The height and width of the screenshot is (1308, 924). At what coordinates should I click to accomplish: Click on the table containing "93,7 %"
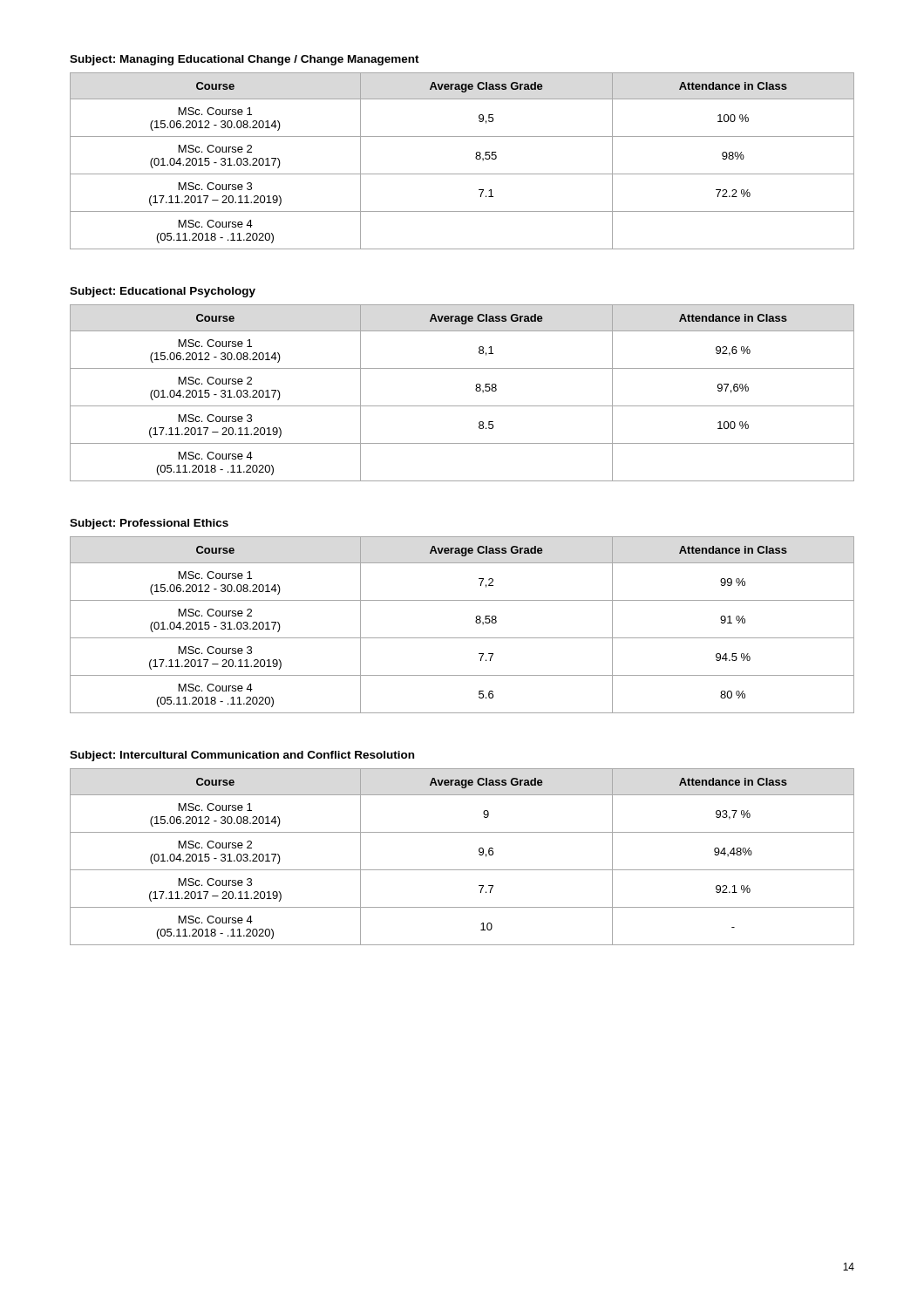click(462, 857)
